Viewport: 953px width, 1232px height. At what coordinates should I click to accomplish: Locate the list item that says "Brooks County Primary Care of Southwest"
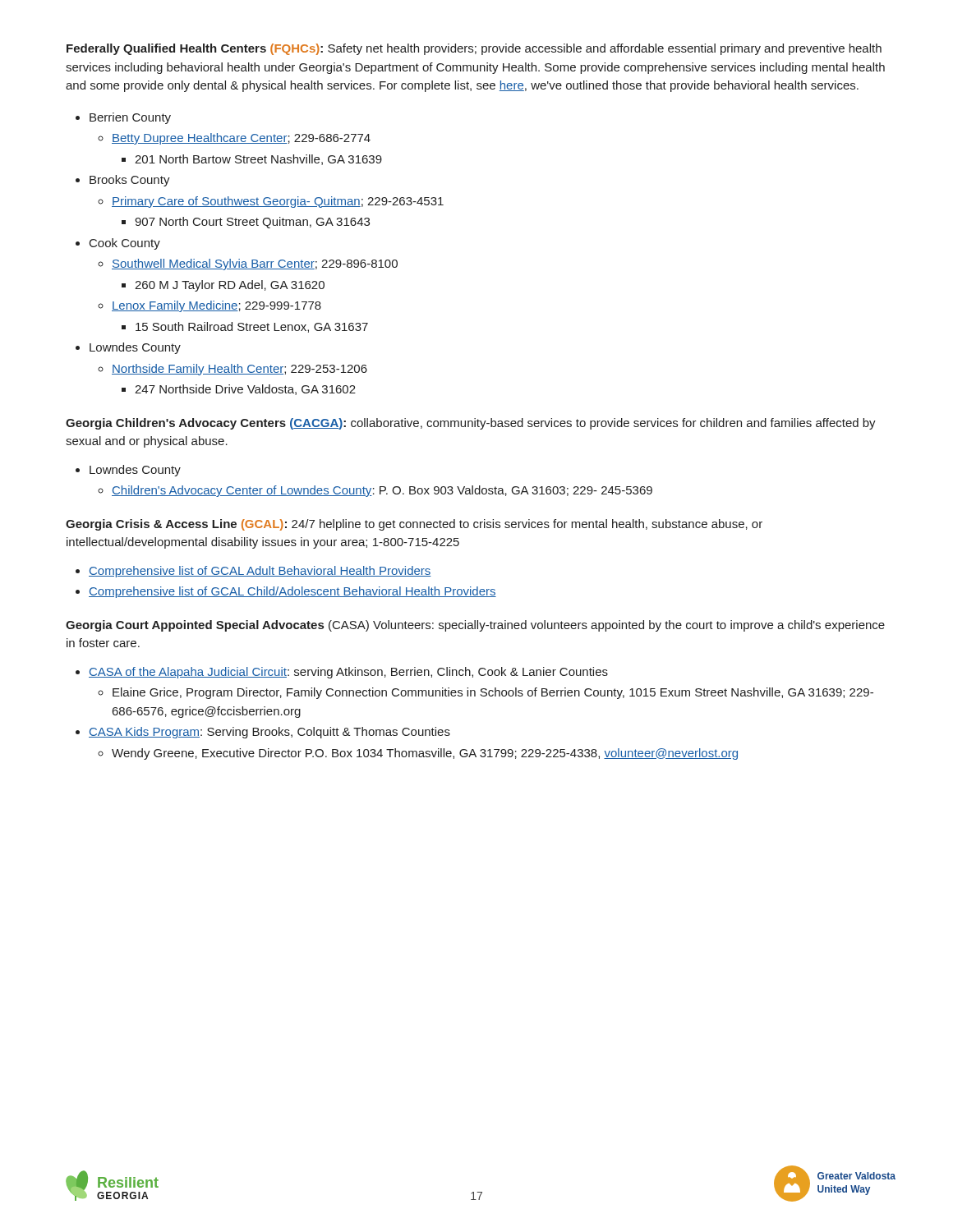[130, 181]
